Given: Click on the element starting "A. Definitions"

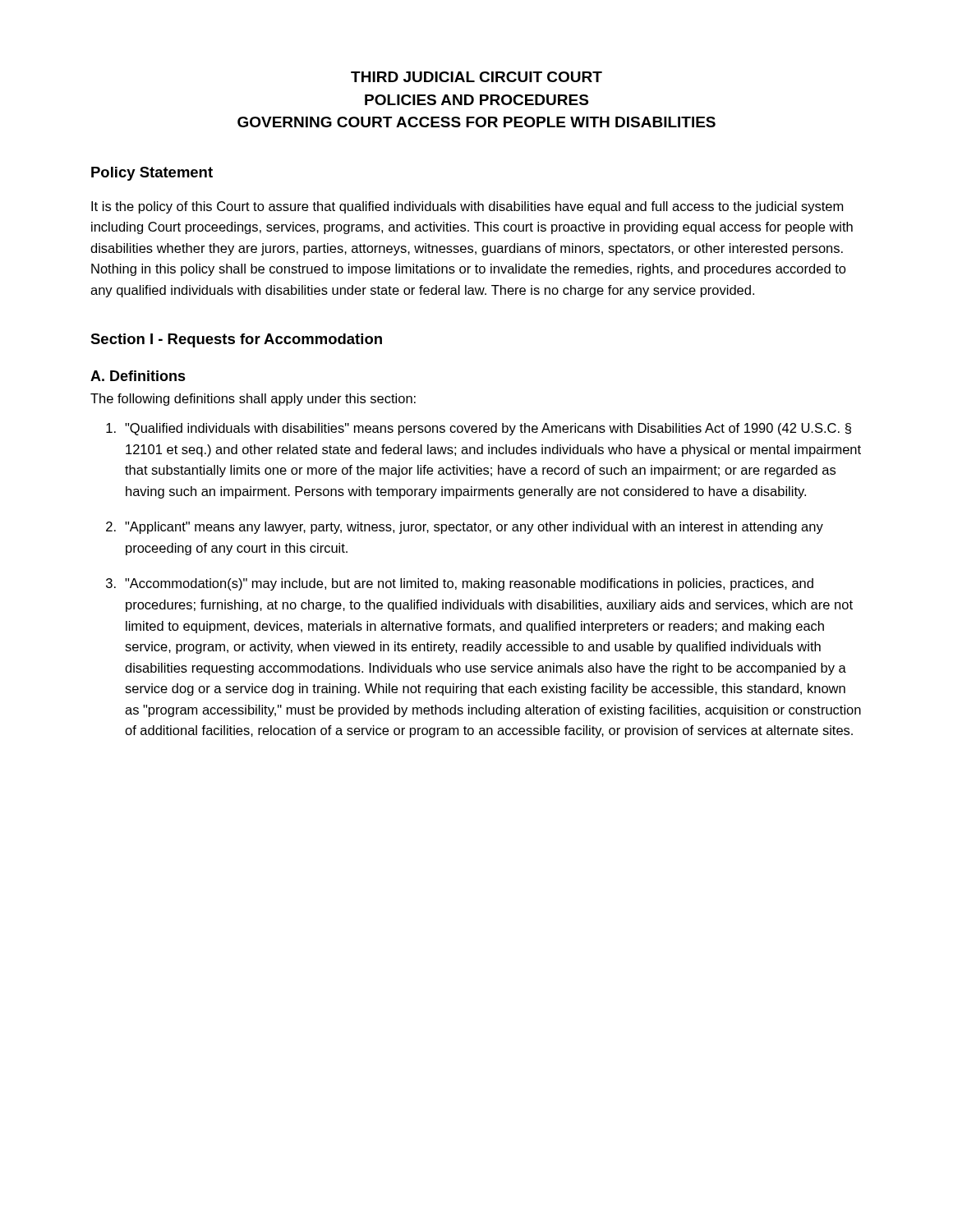Looking at the screenshot, I should click(138, 377).
